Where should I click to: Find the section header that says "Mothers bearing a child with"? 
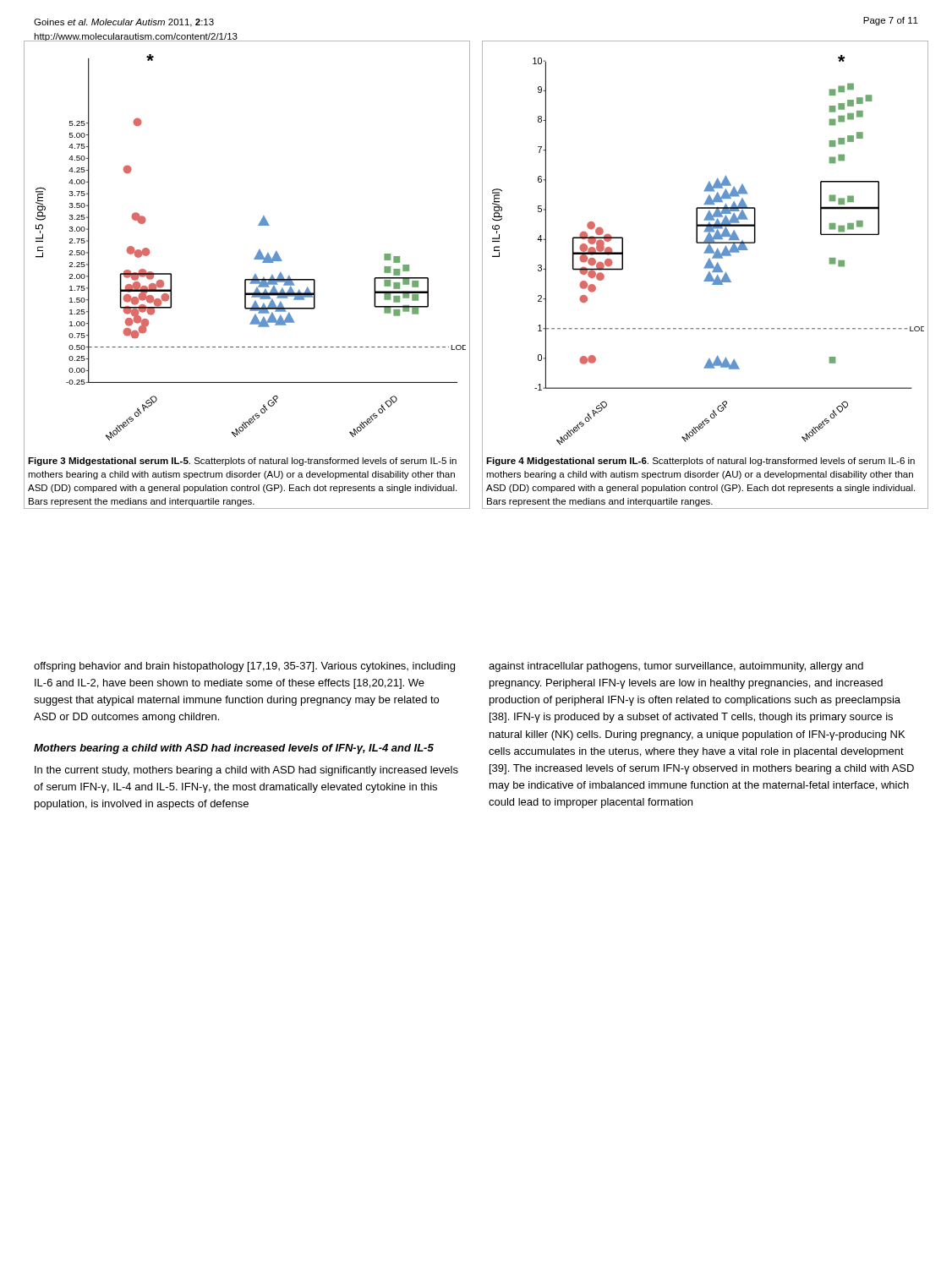[234, 747]
